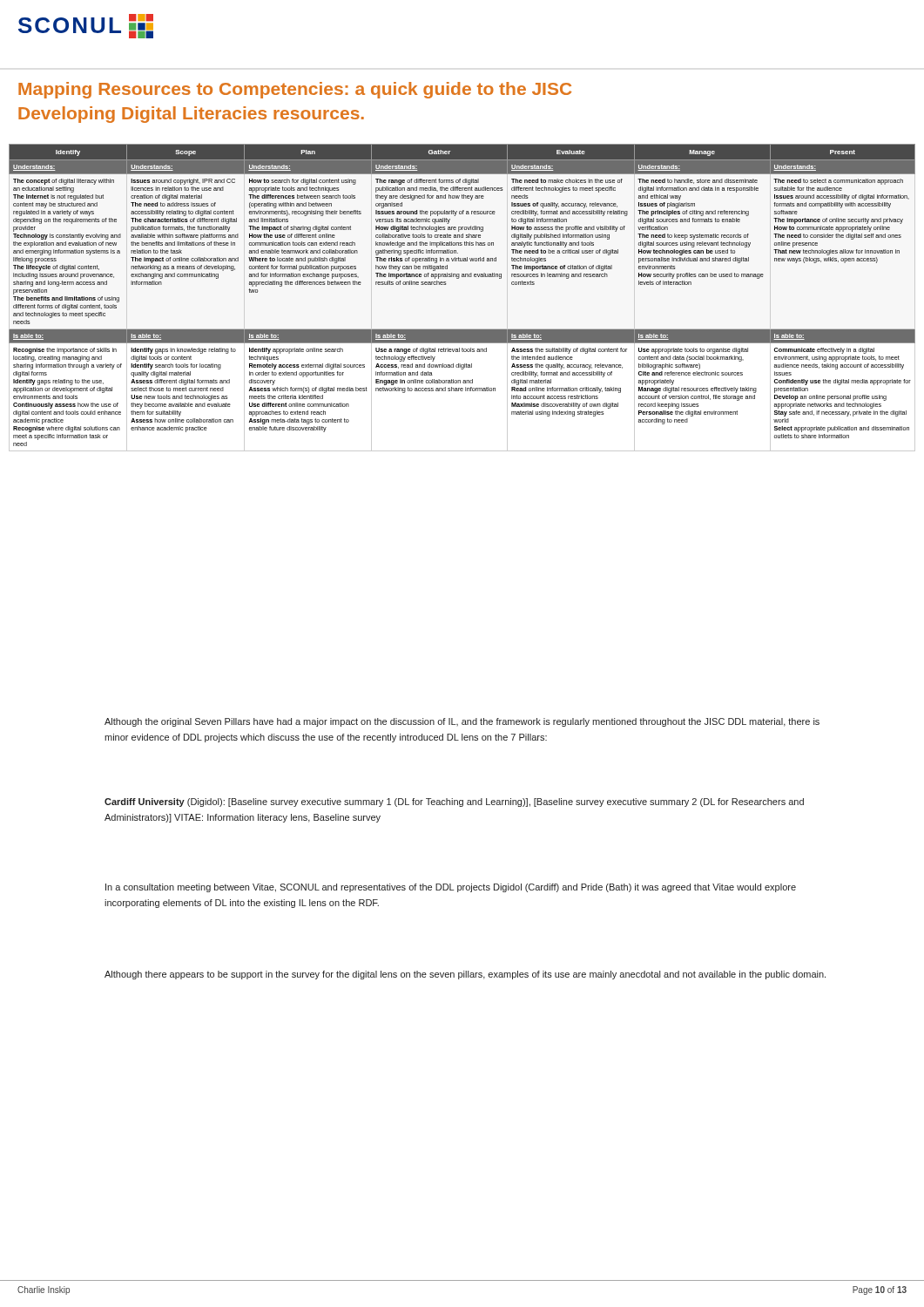
Task: Find the region starting "Although the original Seven"
Action: (462, 729)
